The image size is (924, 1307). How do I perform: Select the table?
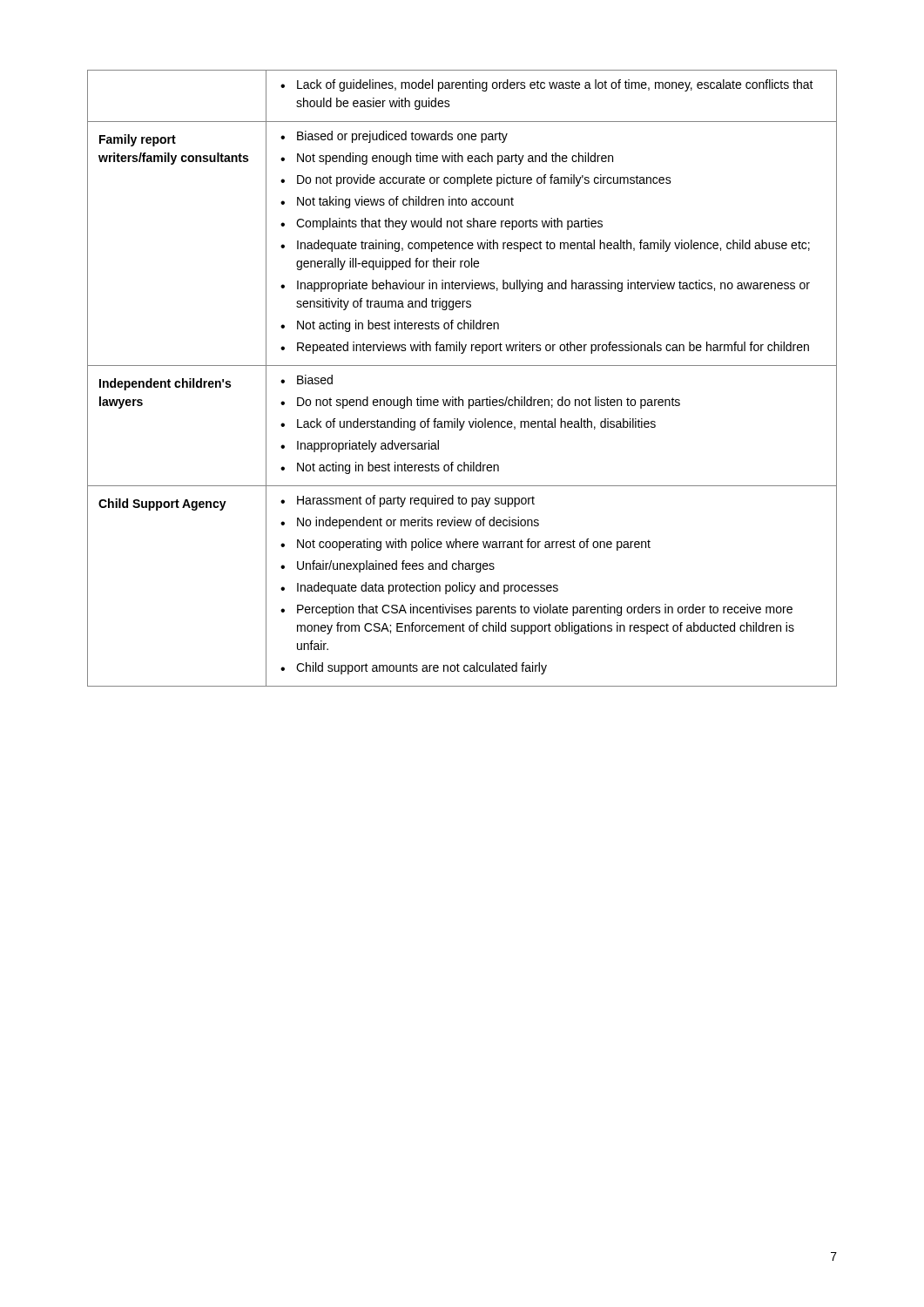point(462,378)
